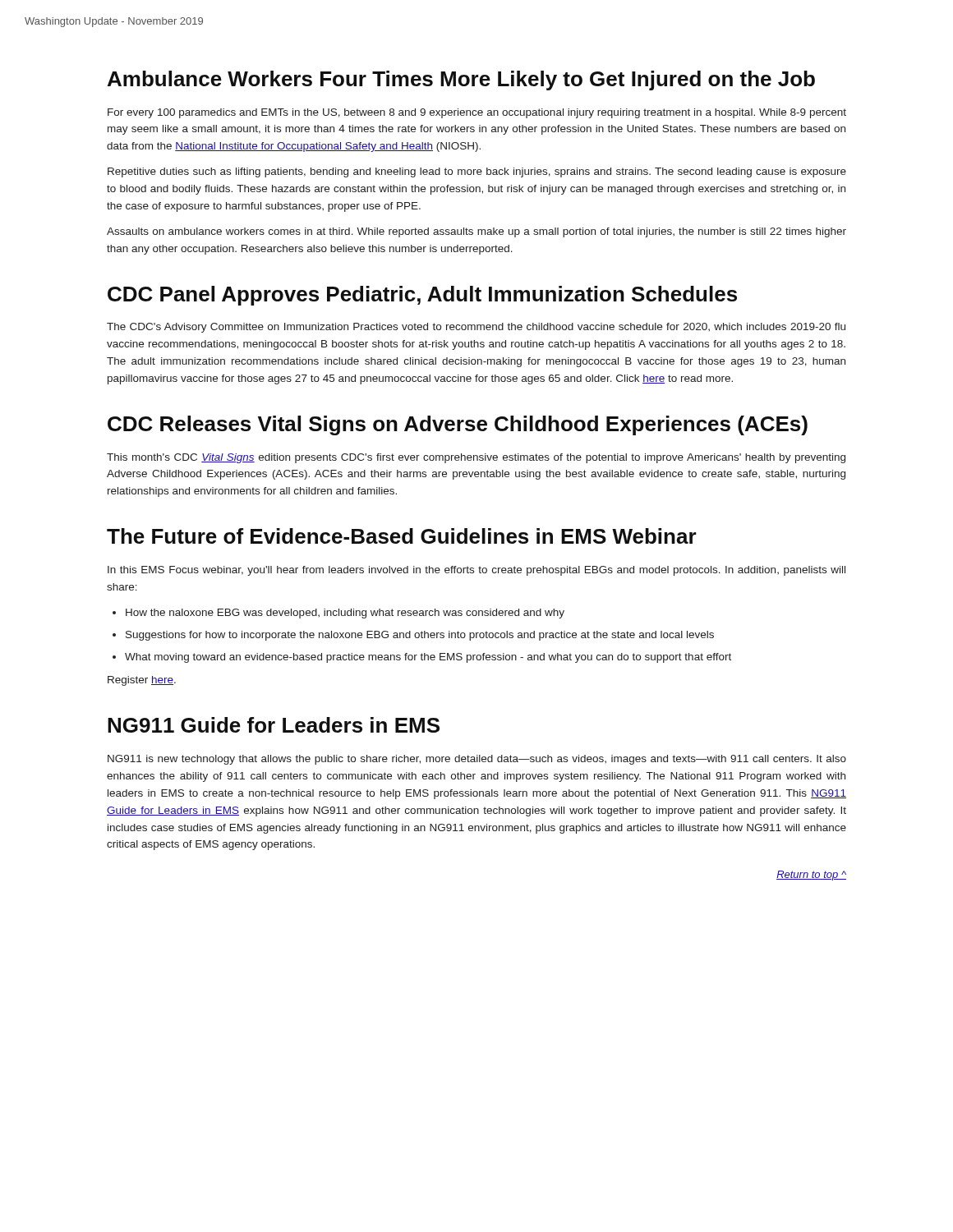Viewport: 953px width, 1232px height.
Task: Click on the text block containing "NG911 is new technology that"
Action: coord(476,801)
